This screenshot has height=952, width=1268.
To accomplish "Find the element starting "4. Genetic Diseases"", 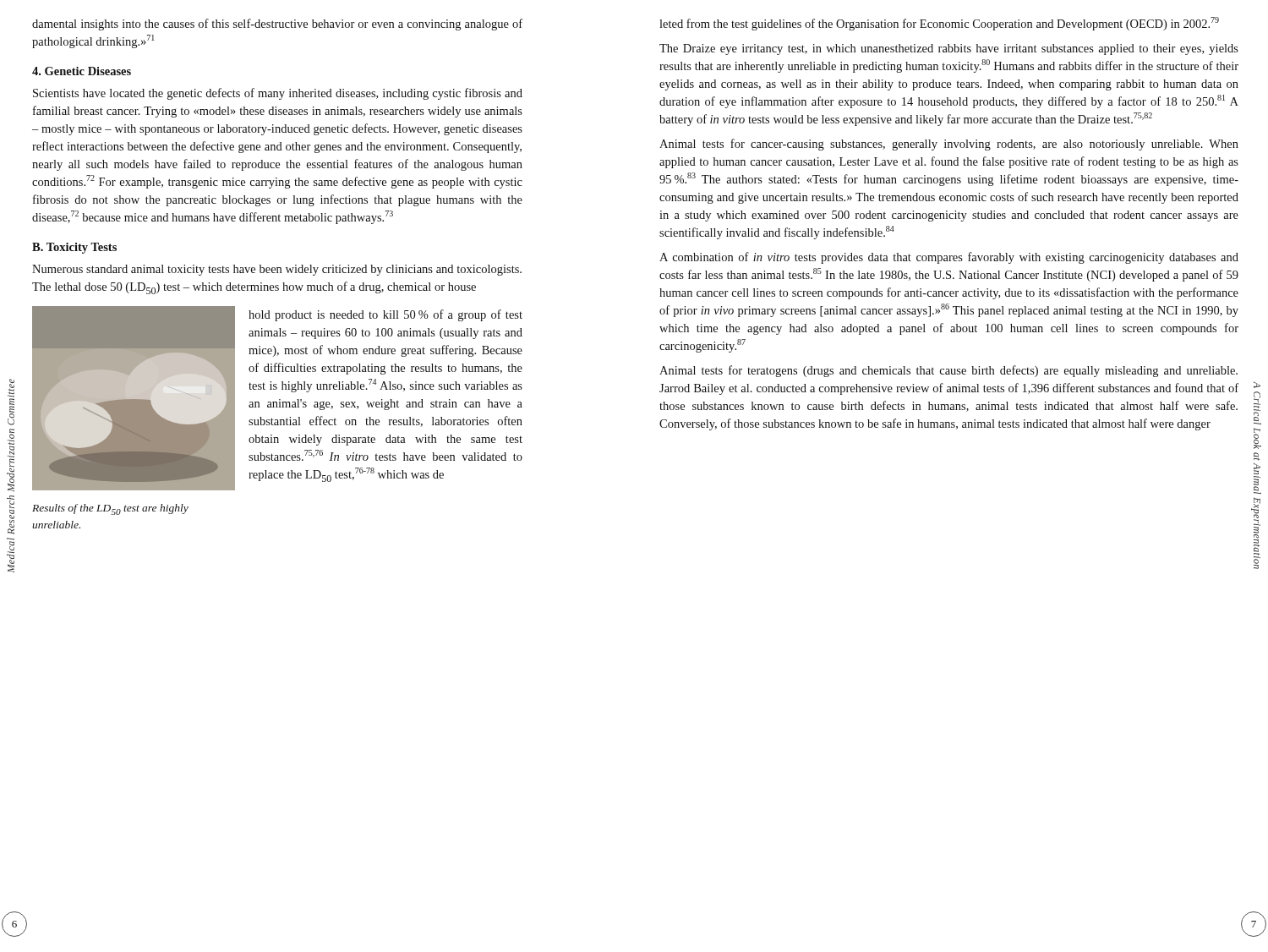I will click(82, 71).
